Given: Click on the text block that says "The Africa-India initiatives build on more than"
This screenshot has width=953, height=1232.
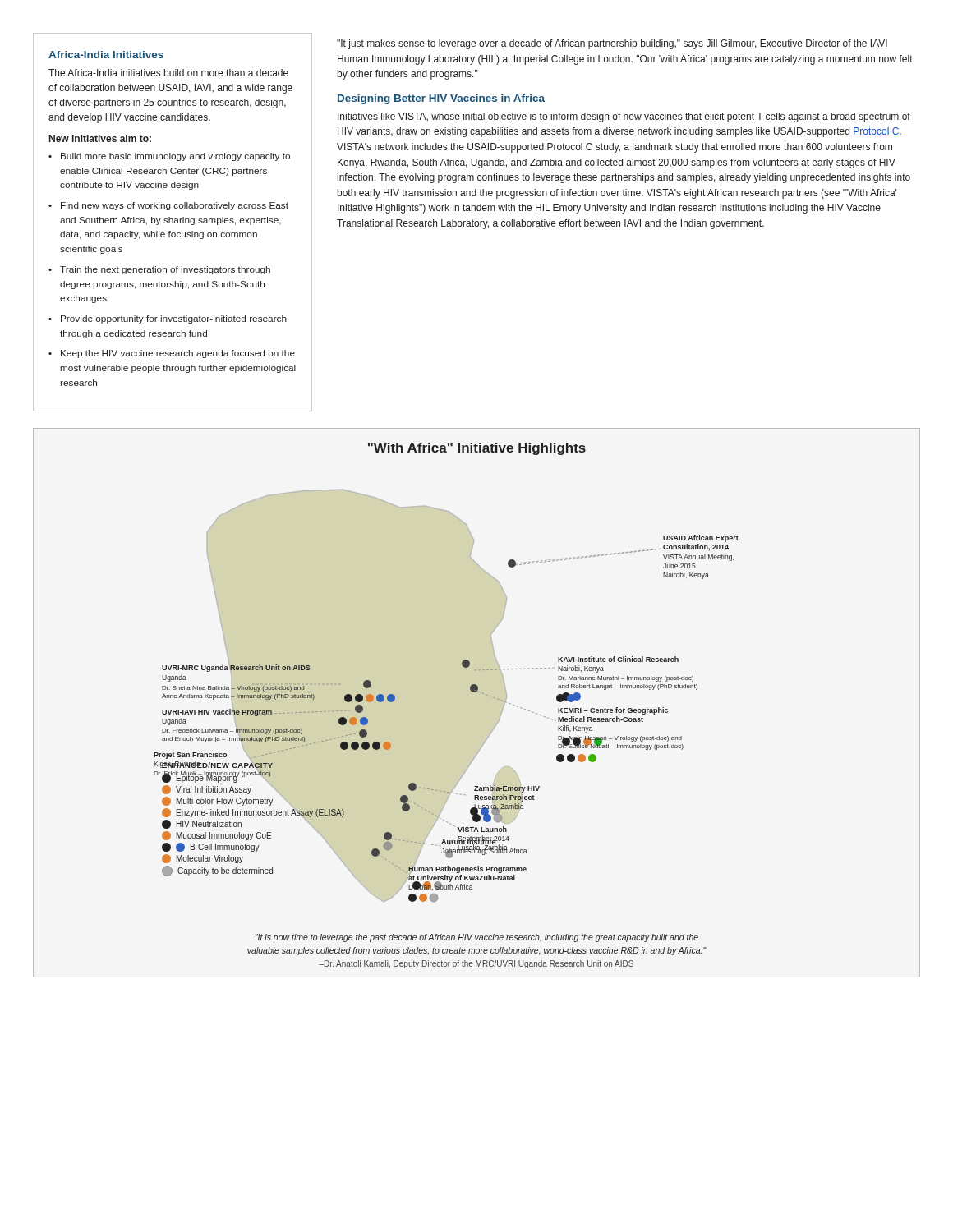Looking at the screenshot, I should coord(173,95).
